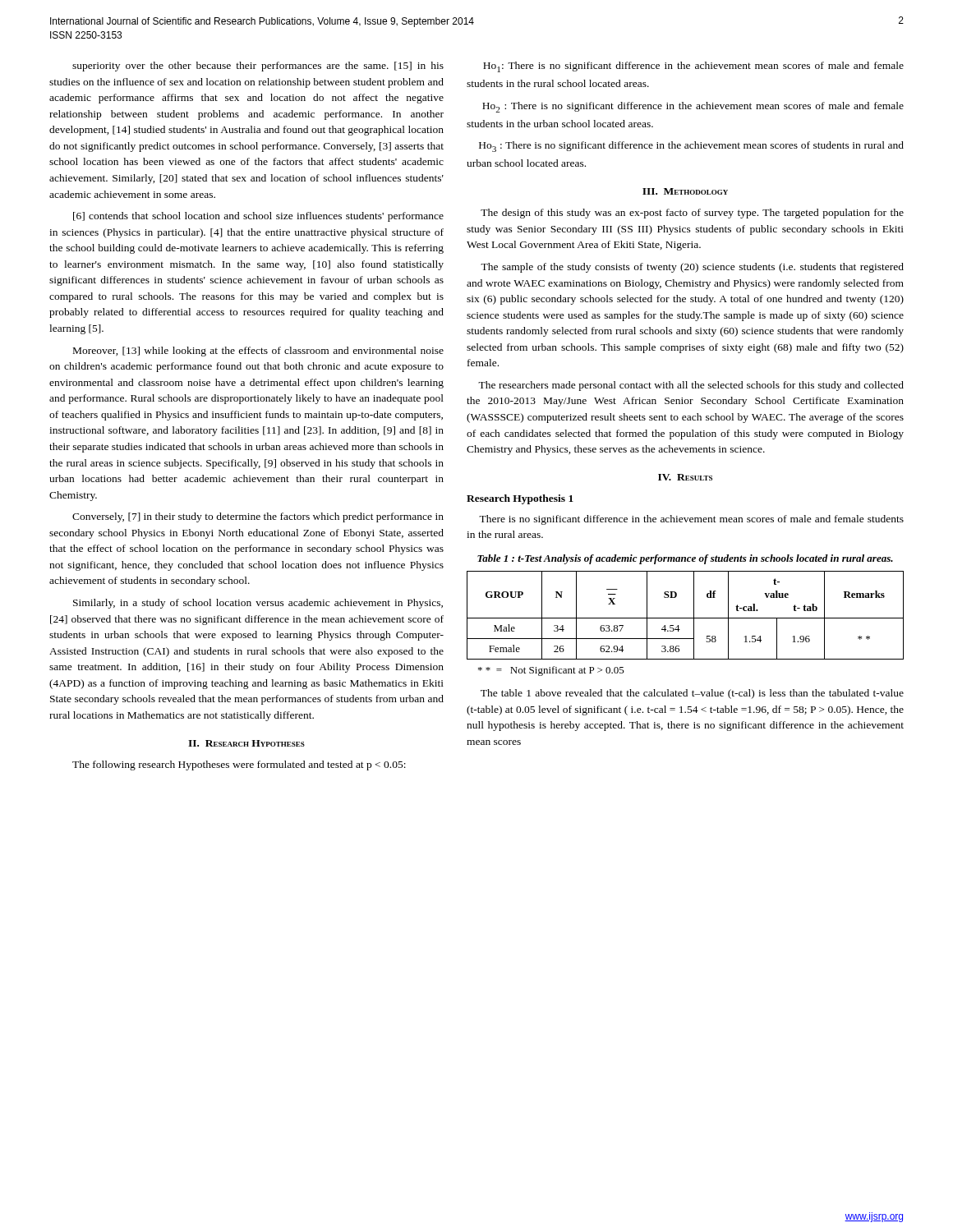
Task: Where does it say "Research Hypothesis 1"?
Action: click(x=520, y=499)
